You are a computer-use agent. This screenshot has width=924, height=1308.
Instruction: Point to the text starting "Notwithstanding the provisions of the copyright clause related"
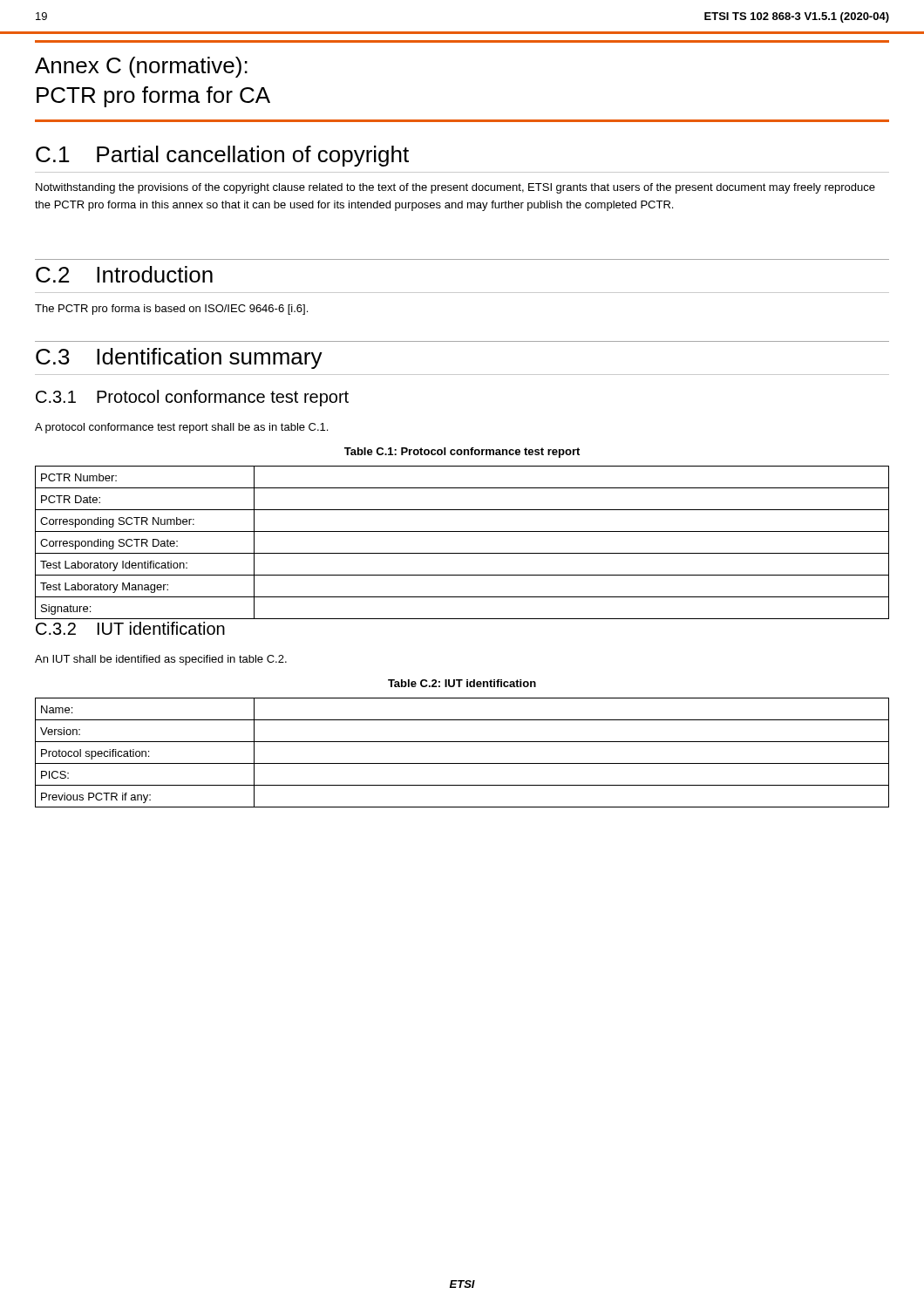(x=455, y=196)
